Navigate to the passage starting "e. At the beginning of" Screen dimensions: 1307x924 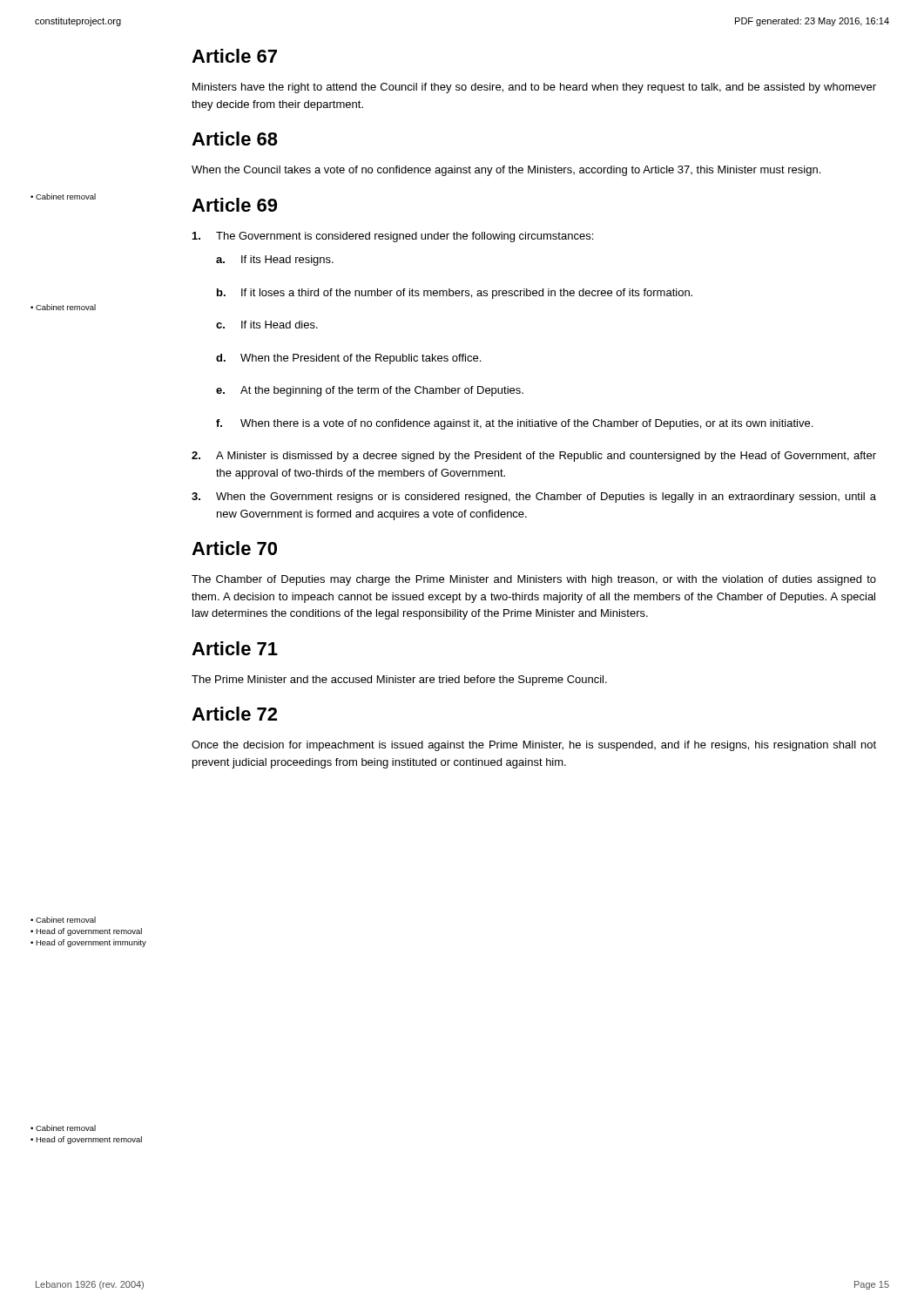[x=370, y=391]
